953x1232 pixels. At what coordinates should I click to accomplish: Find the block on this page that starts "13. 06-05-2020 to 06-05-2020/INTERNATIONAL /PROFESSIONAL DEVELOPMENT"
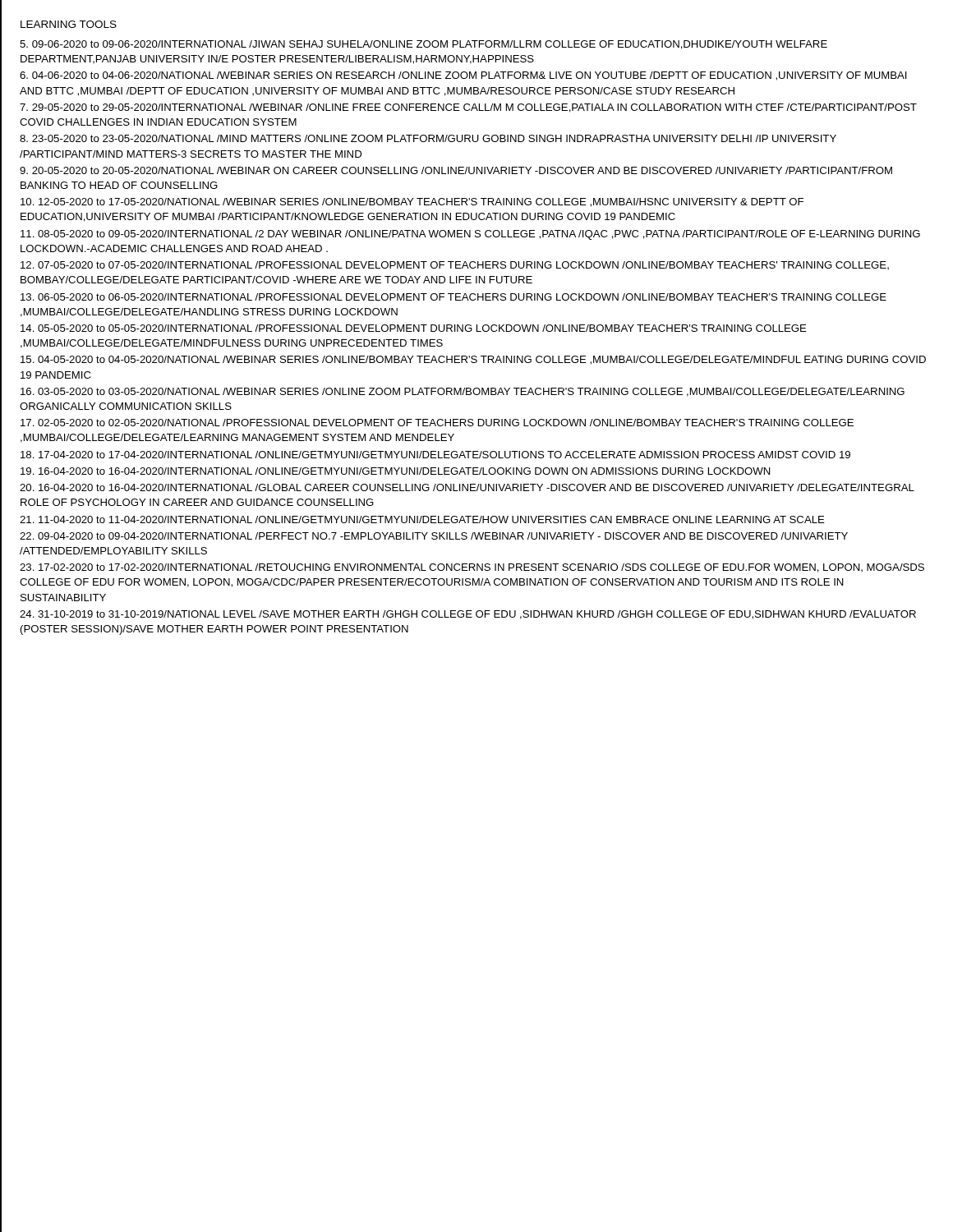pos(453,304)
